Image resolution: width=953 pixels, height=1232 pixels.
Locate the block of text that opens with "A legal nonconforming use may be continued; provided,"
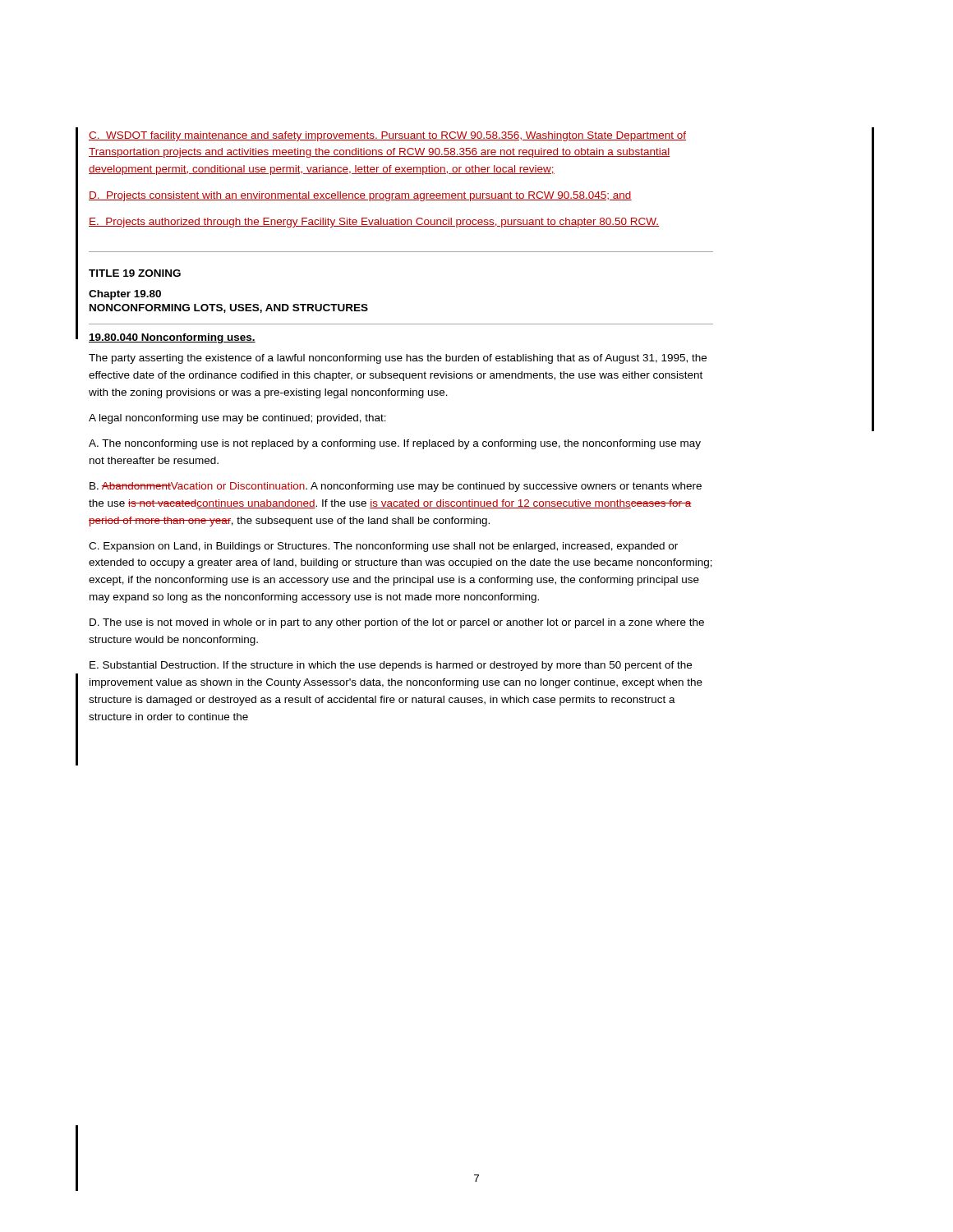(238, 418)
